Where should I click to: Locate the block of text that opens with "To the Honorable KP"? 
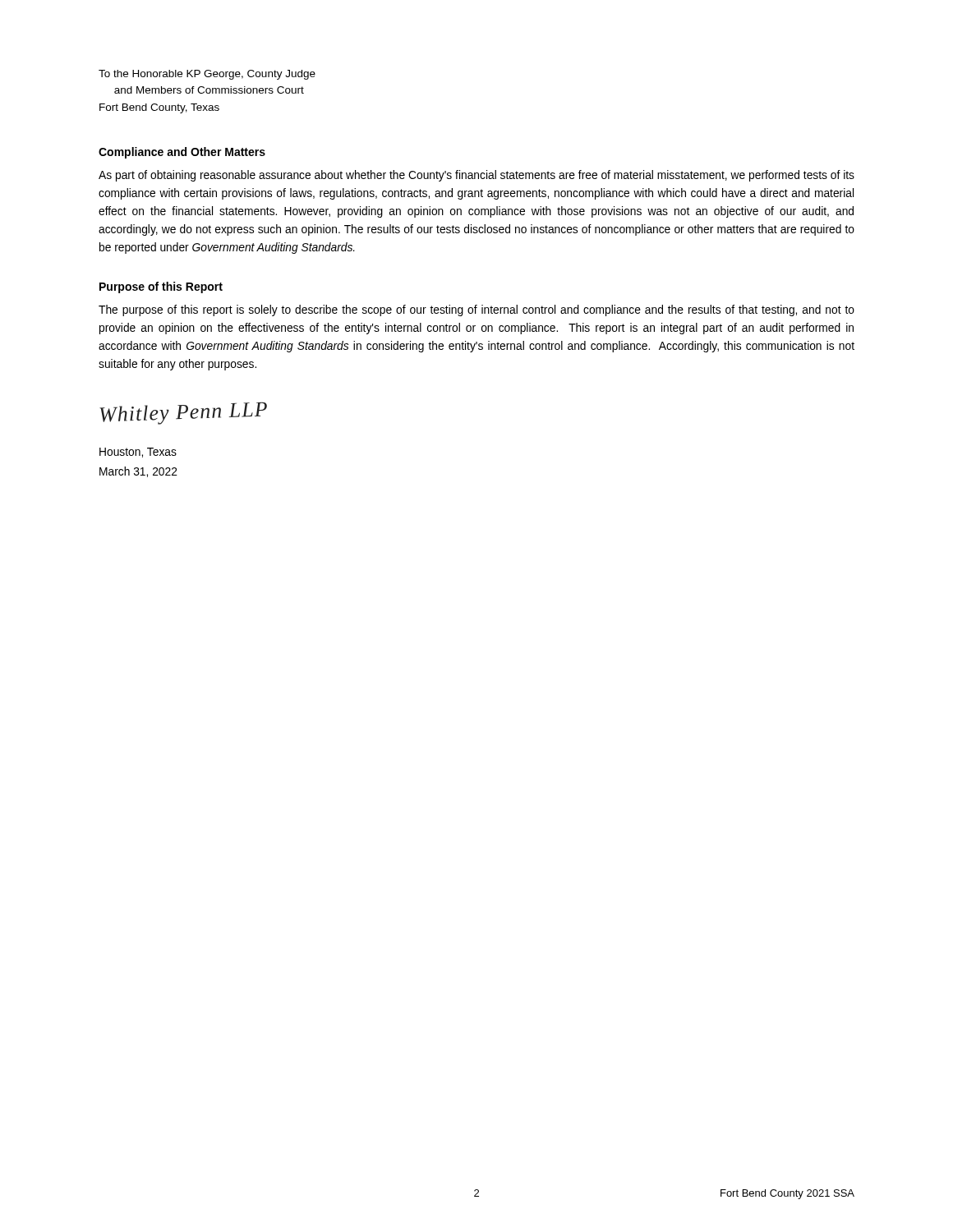pos(207,90)
